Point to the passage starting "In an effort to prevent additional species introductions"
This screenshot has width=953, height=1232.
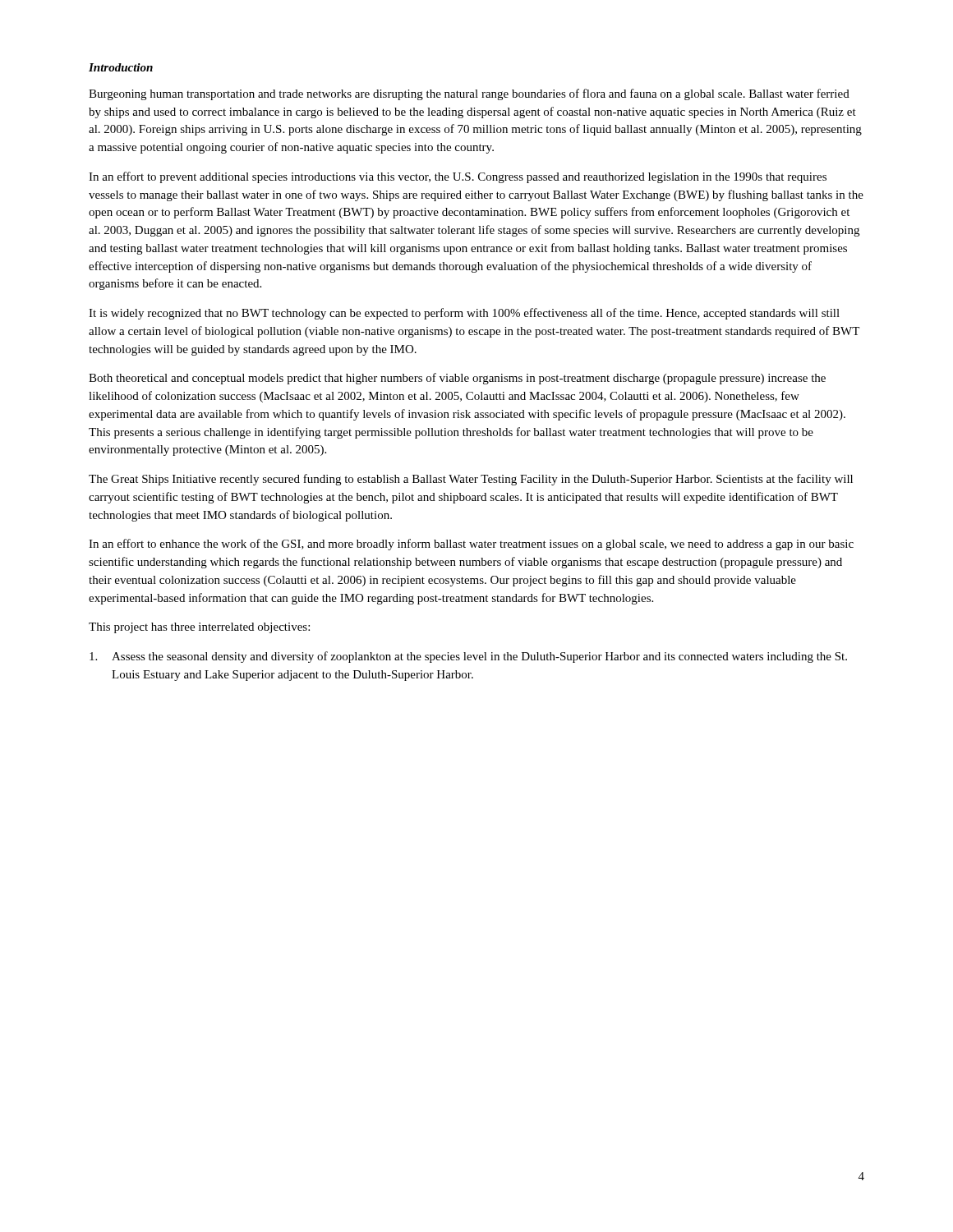[x=476, y=231]
